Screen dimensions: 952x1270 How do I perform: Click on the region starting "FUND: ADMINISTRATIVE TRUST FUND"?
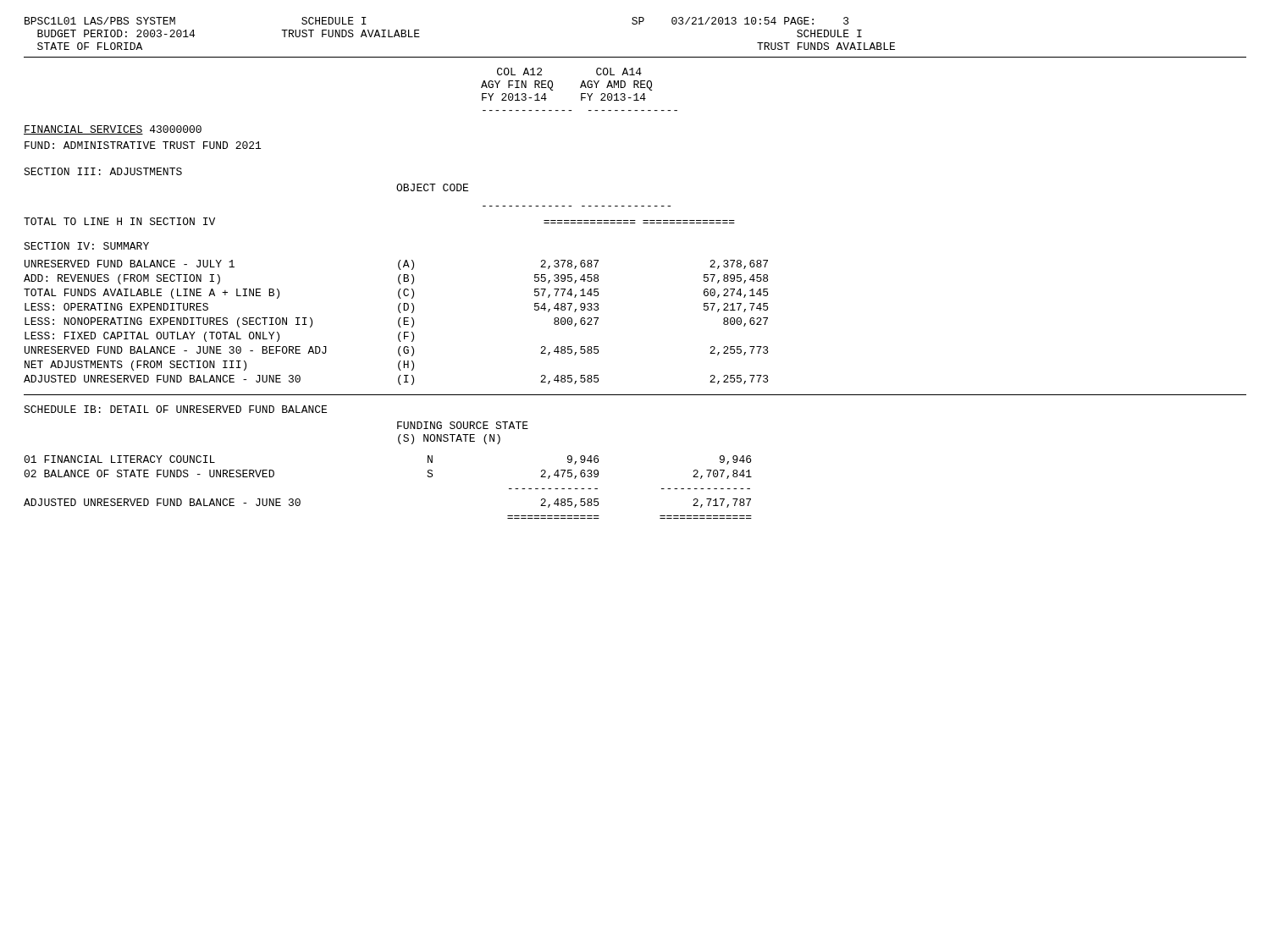143,146
